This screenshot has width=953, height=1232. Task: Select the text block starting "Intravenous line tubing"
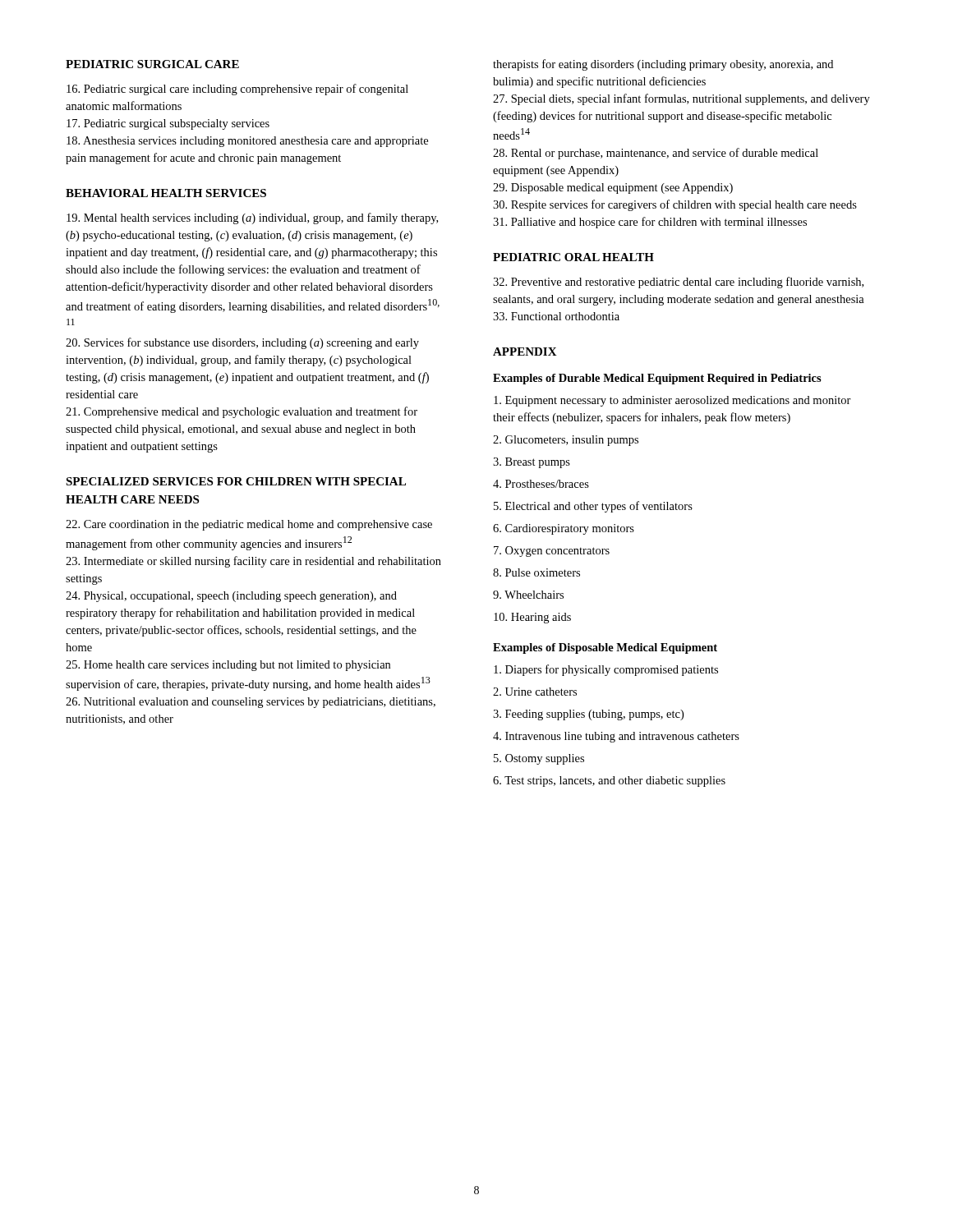tap(616, 736)
